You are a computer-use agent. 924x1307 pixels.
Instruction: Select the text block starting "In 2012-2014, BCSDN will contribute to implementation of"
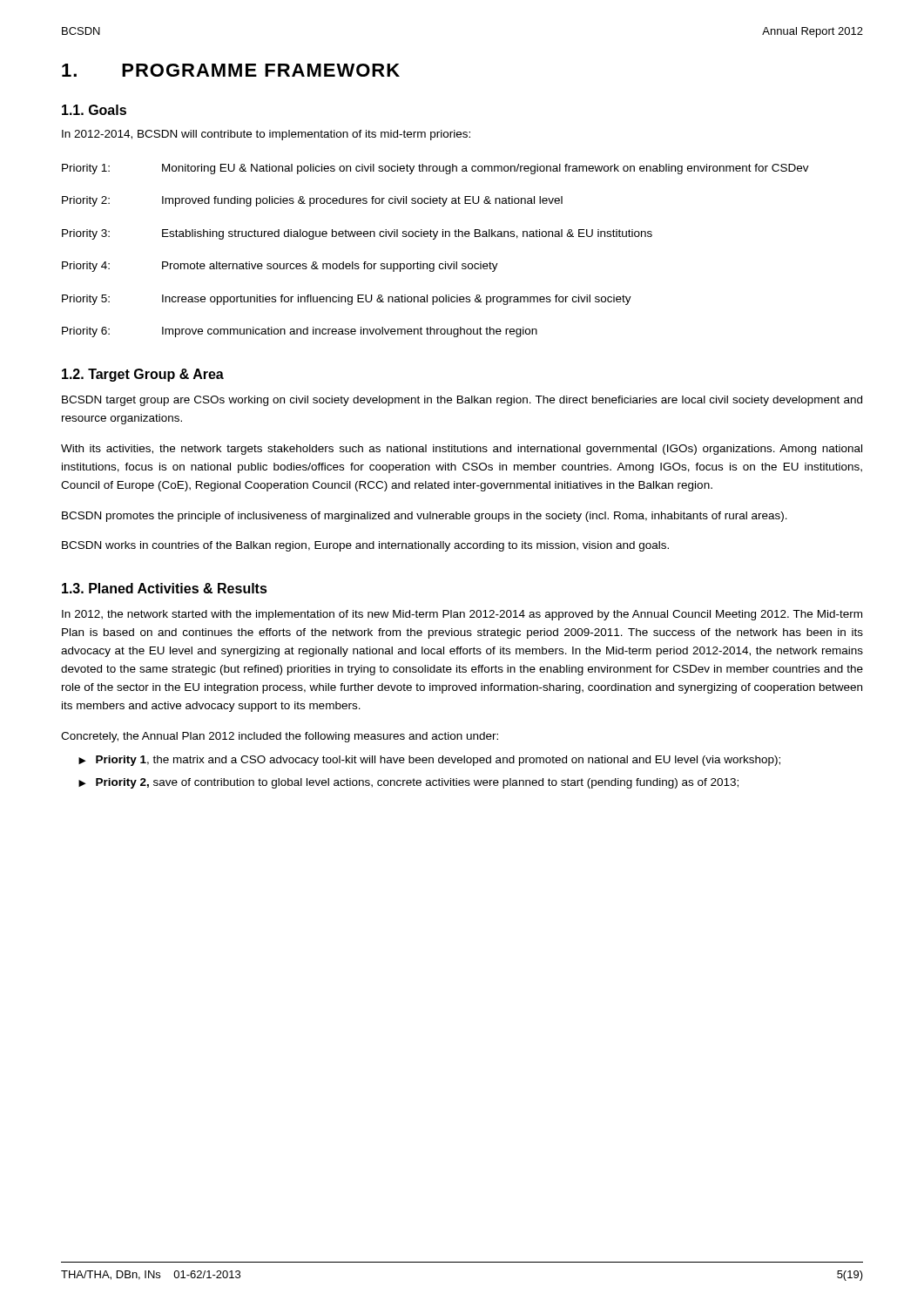click(x=266, y=134)
